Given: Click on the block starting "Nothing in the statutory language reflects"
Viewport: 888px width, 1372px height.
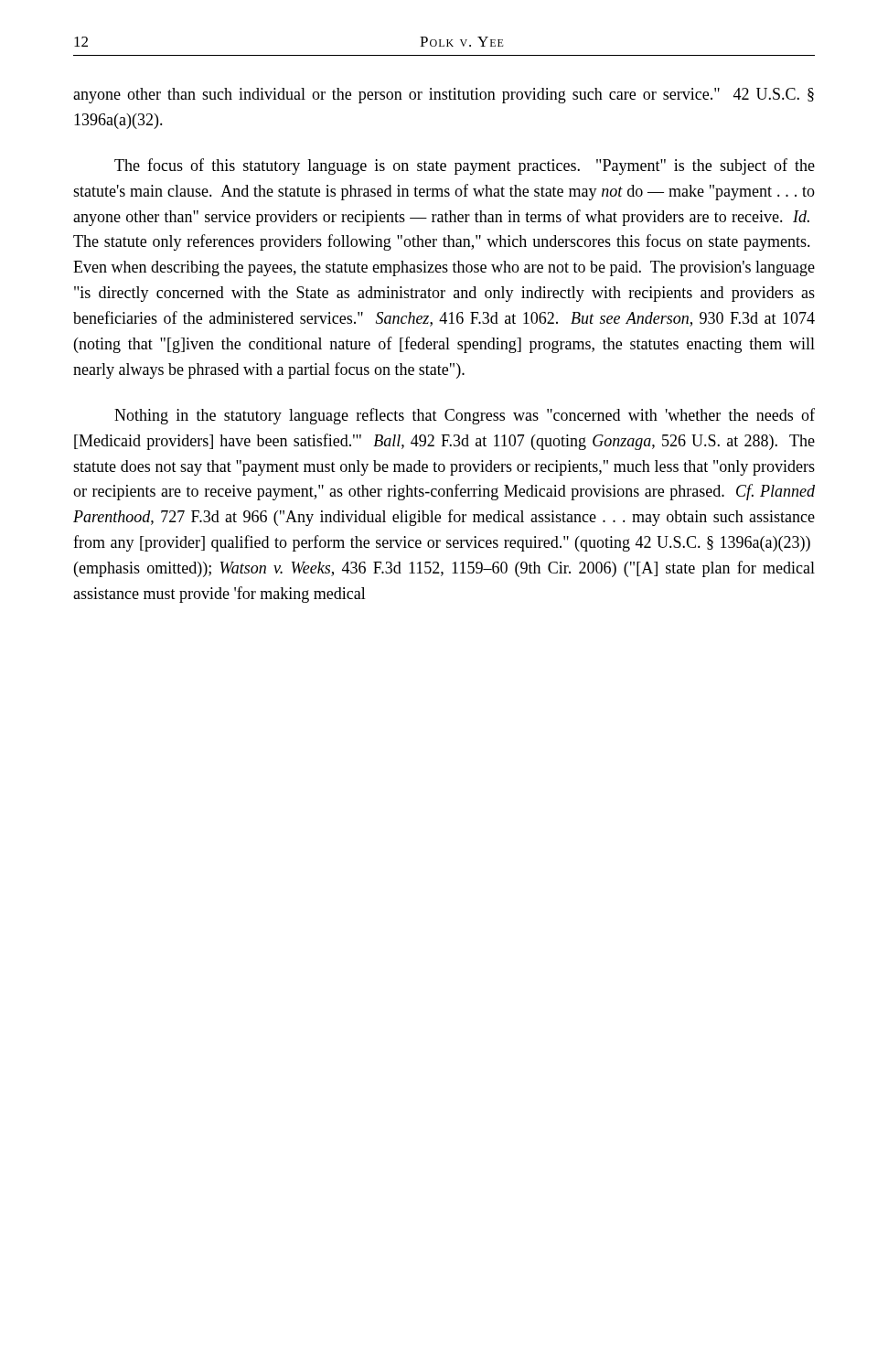Looking at the screenshot, I should click(444, 505).
